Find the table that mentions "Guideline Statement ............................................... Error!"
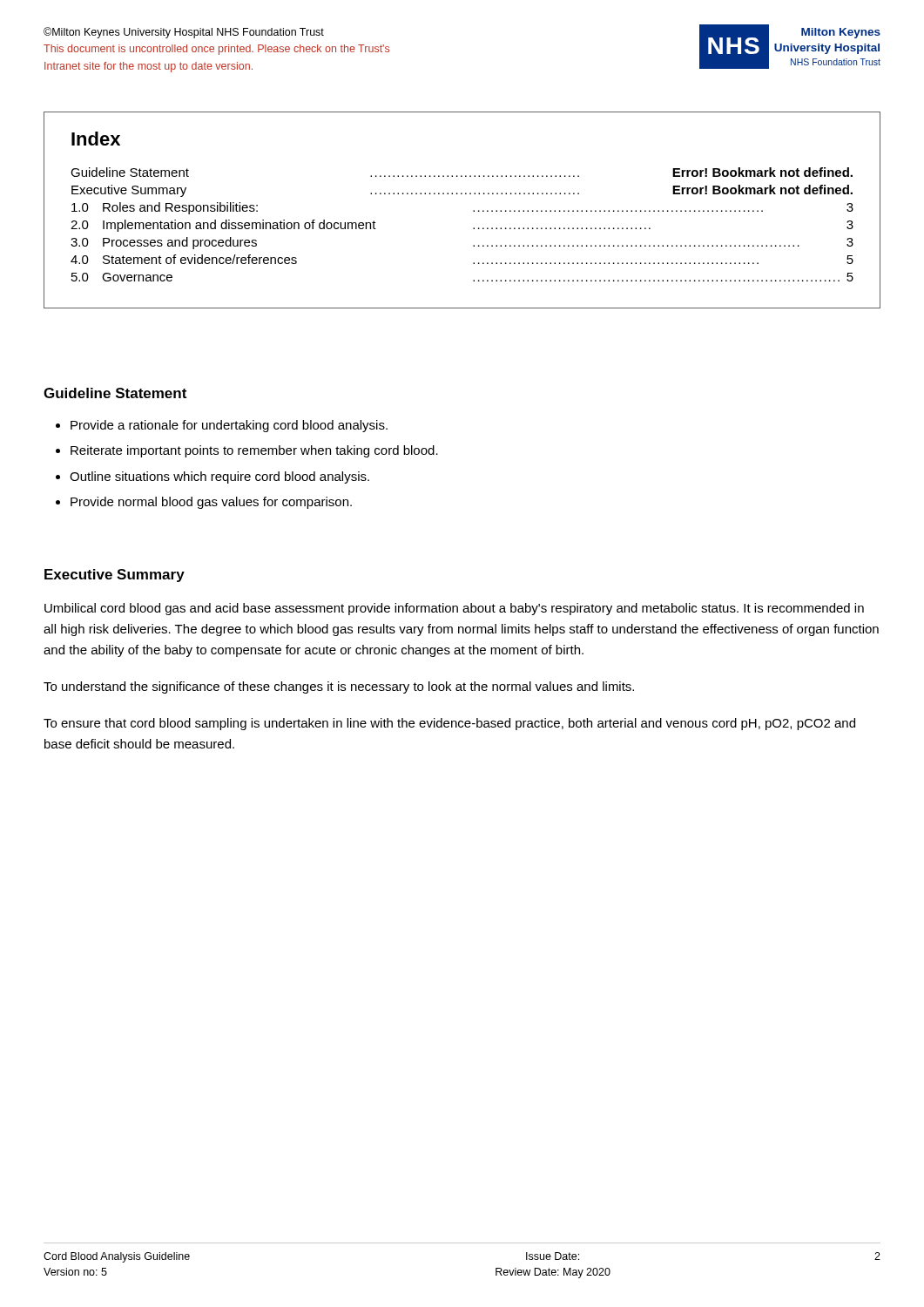The height and width of the screenshot is (1307, 924). pos(462,224)
